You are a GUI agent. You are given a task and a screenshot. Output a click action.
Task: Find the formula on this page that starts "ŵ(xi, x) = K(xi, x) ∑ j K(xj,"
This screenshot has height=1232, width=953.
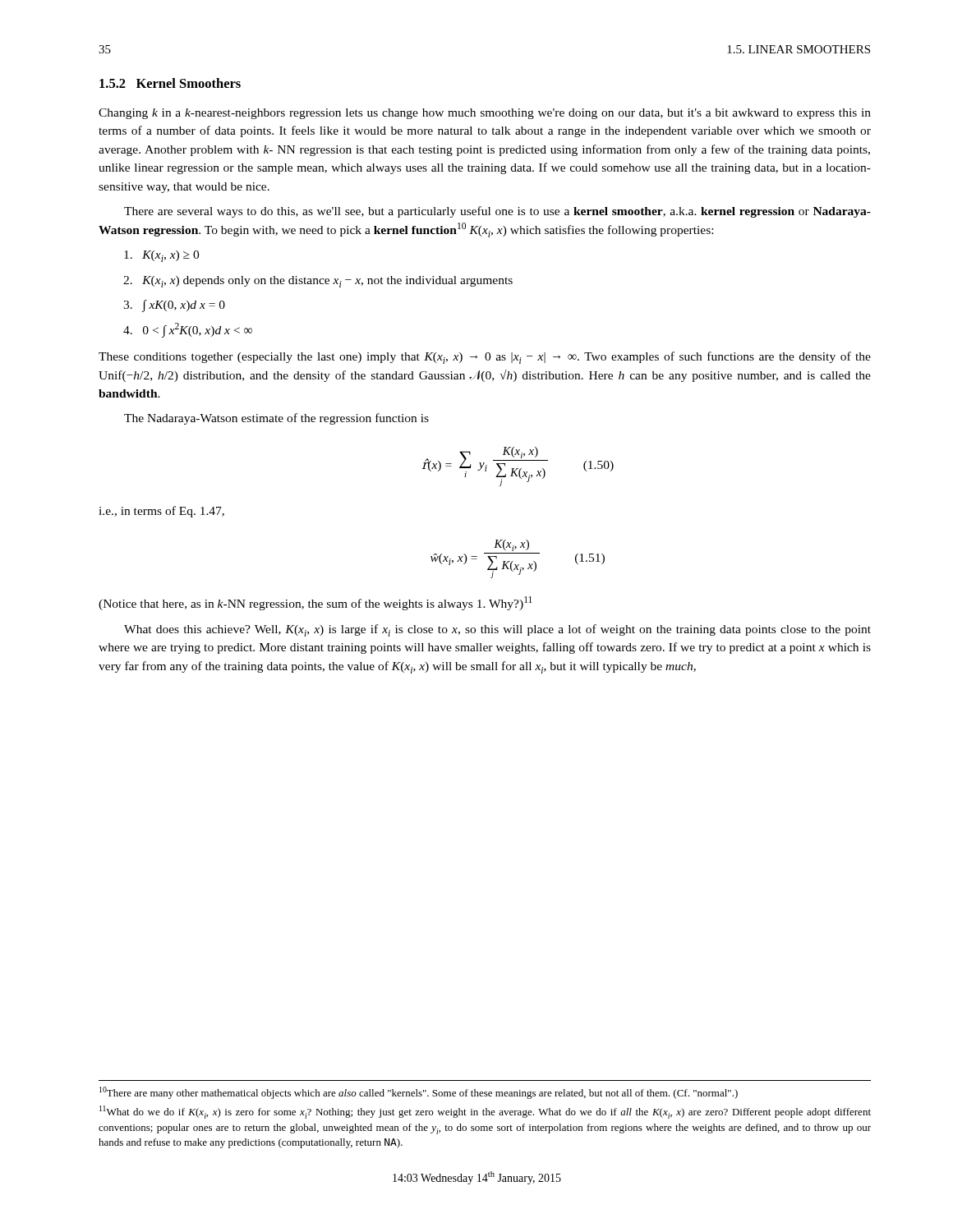pyautogui.click(x=518, y=558)
